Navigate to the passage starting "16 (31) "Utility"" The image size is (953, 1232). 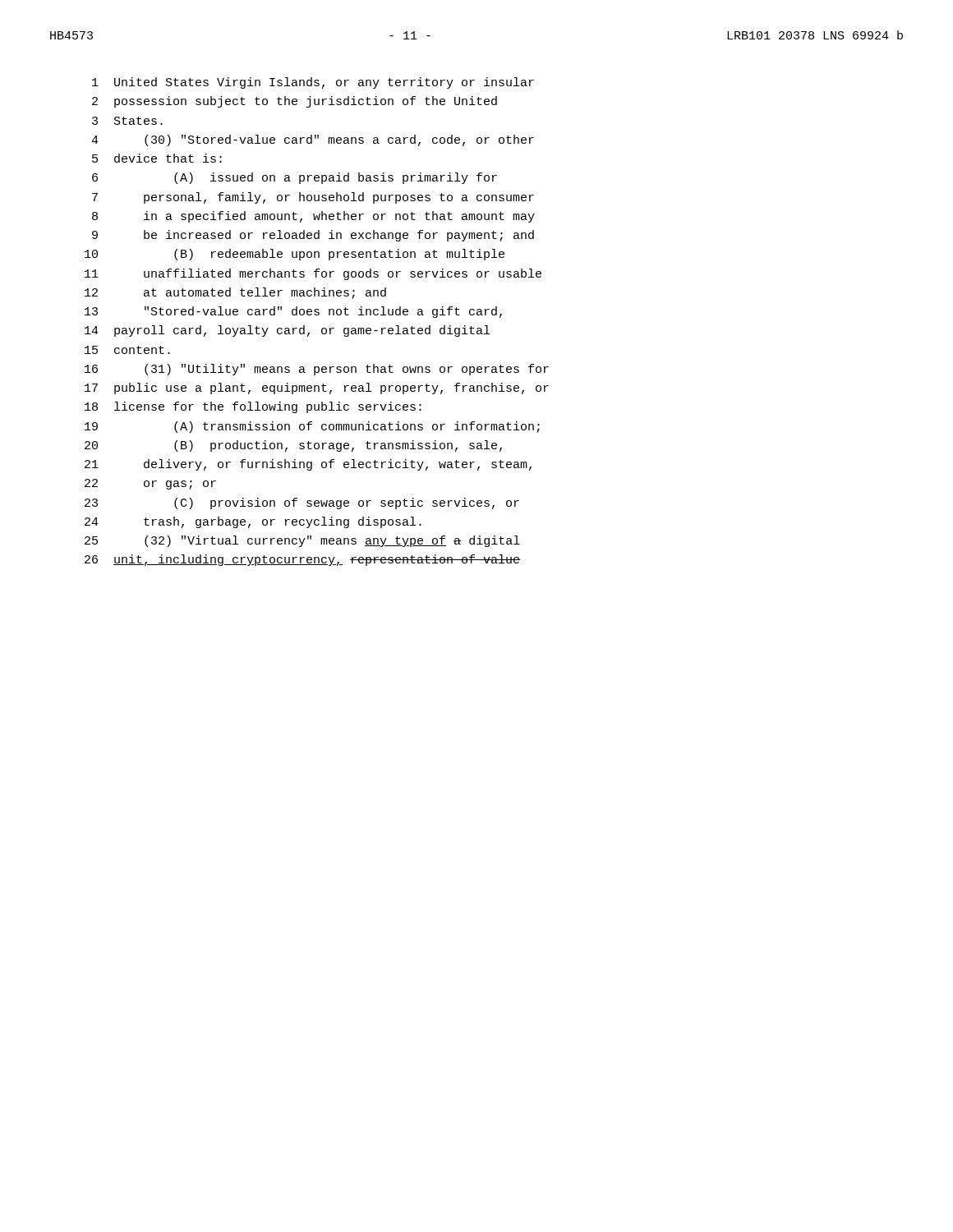(x=476, y=389)
